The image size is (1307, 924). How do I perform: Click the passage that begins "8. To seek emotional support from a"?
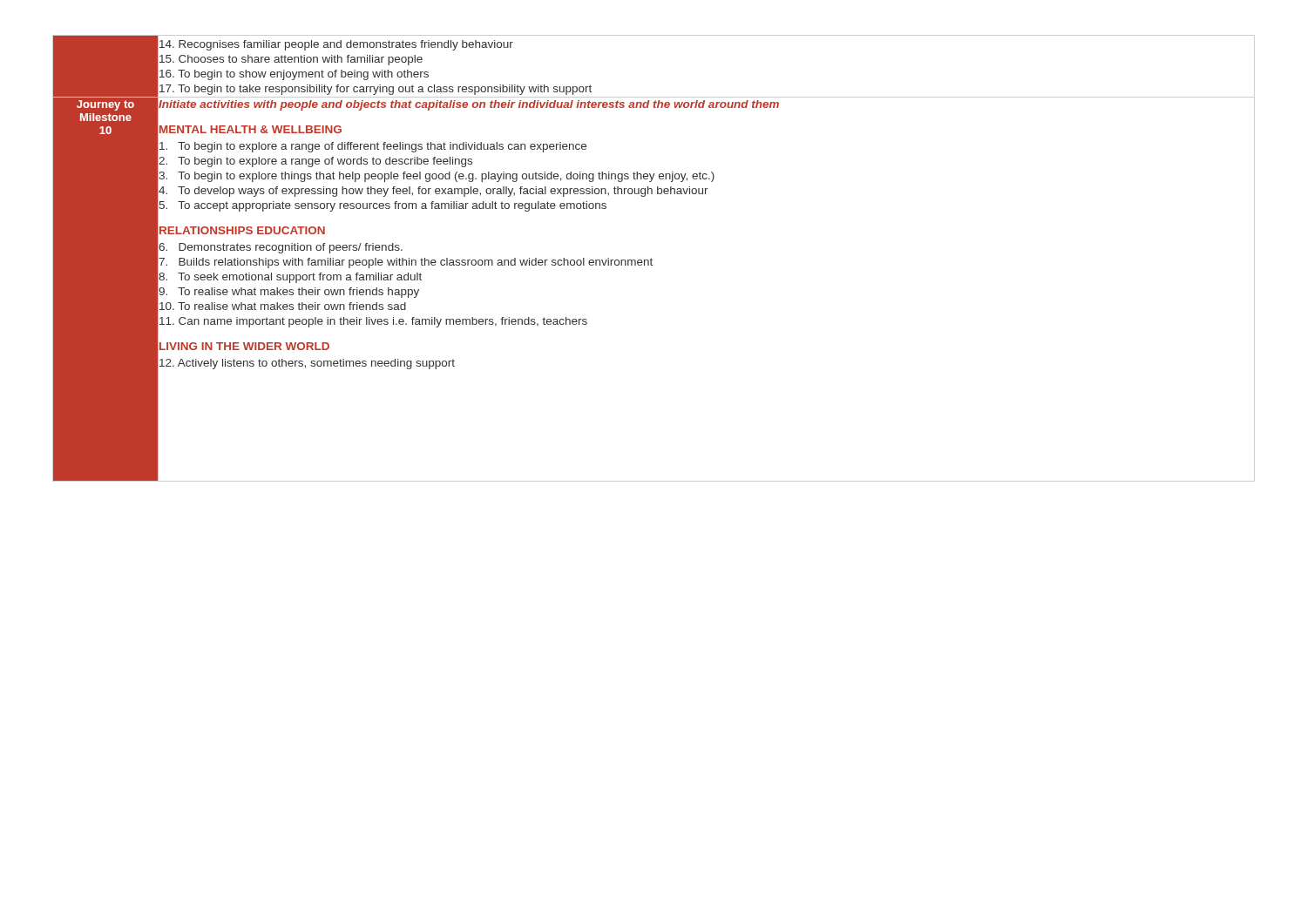290,277
